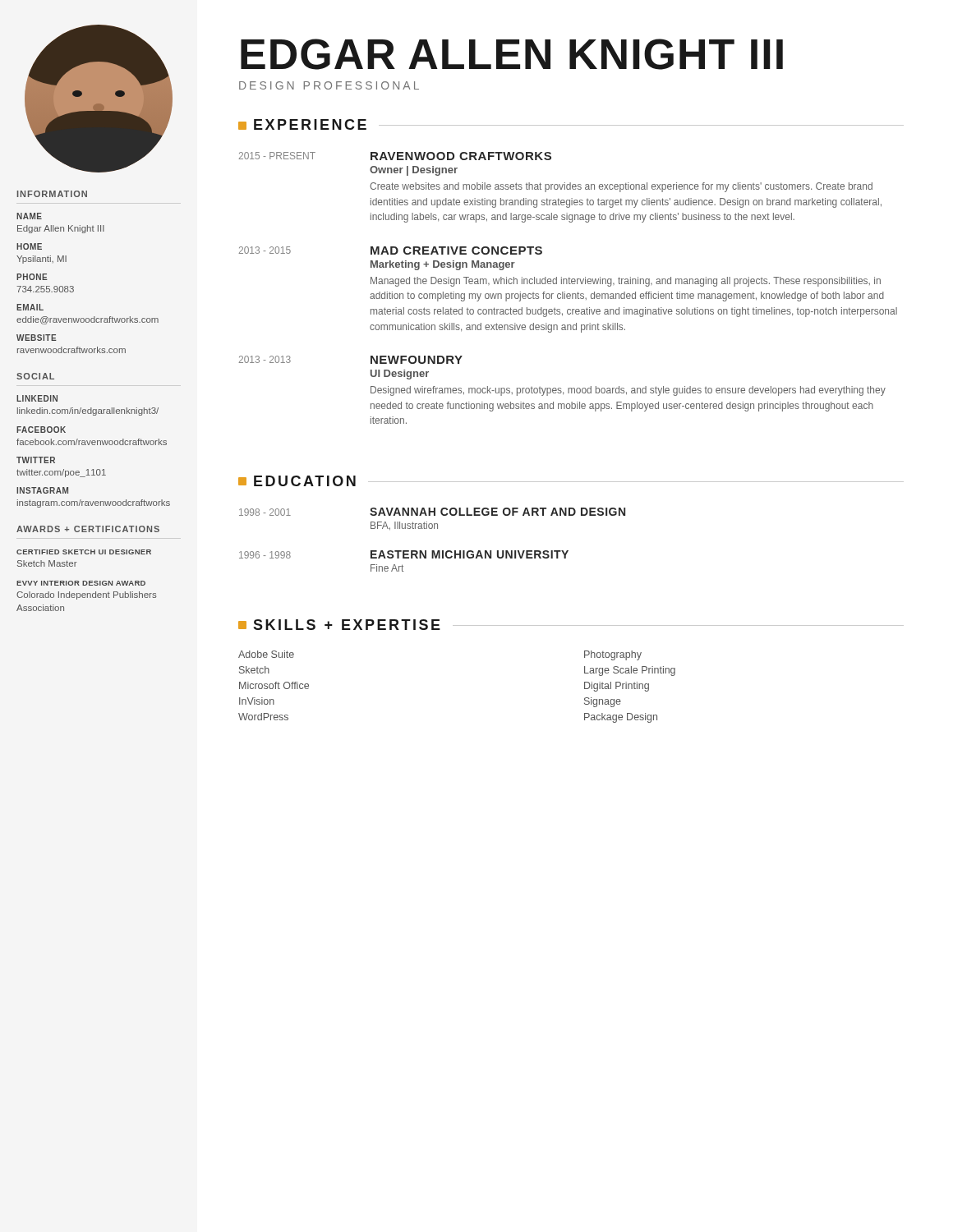Image resolution: width=953 pixels, height=1232 pixels.
Task: Navigate to the text starting "LinkedIn linkedin.com/in/edgarallenknight3/"
Action: [x=99, y=406]
